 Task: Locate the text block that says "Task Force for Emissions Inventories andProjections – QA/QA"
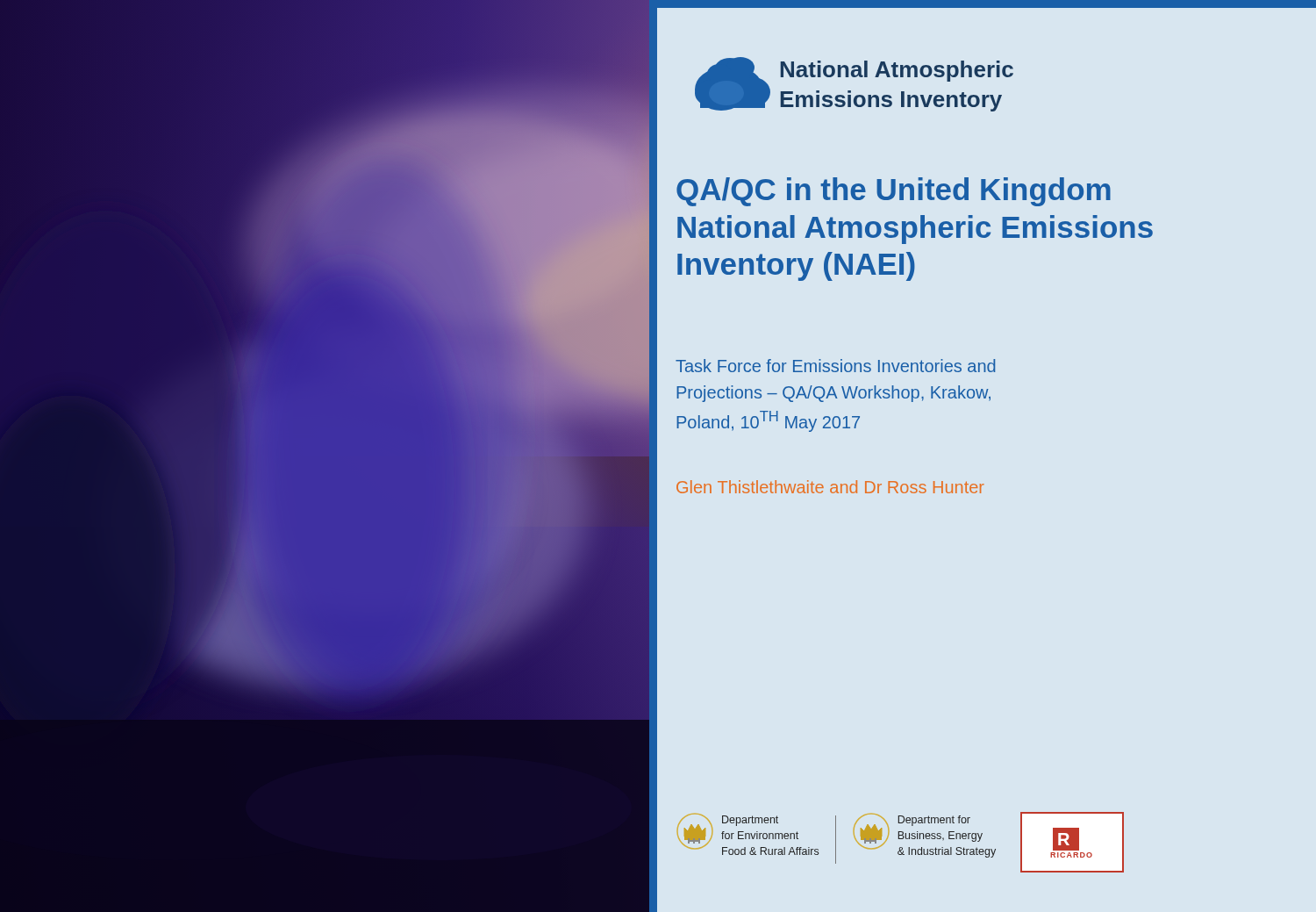tap(983, 394)
